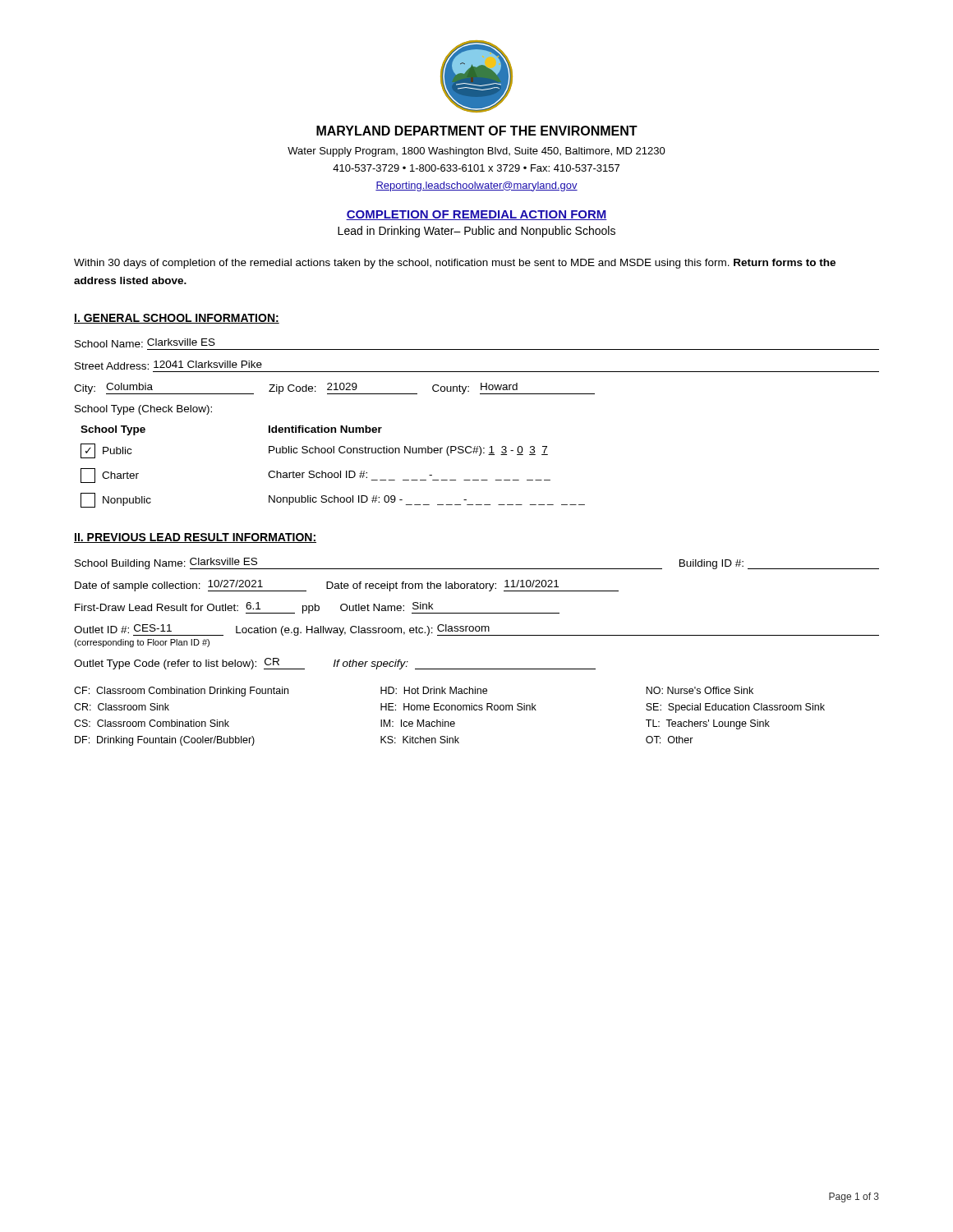This screenshot has width=953, height=1232.
Task: Click on the text block that reads "Lead in Drinking Water– Public and Nonpublic"
Action: click(476, 231)
